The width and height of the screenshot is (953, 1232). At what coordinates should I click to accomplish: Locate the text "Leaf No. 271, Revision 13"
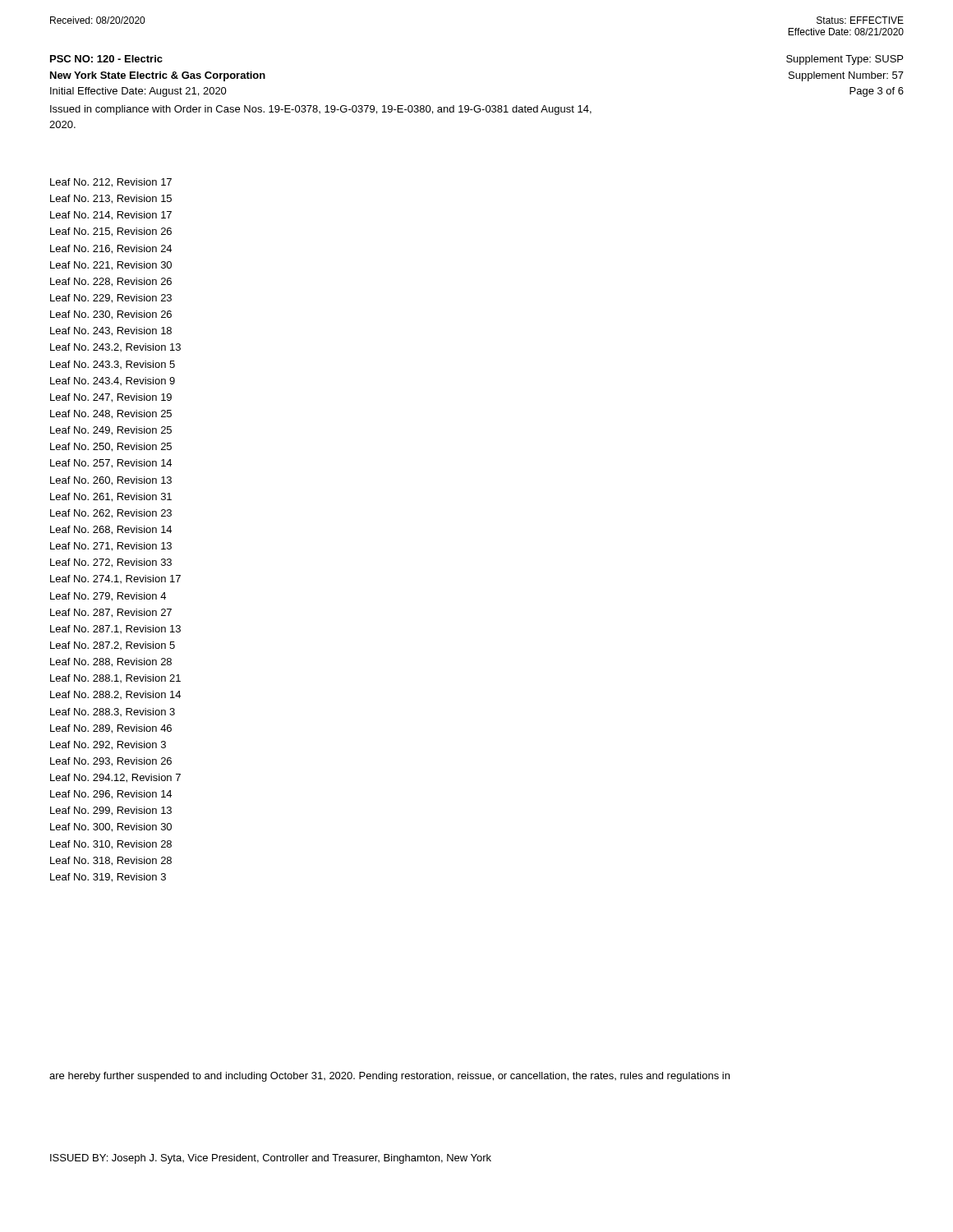click(111, 546)
